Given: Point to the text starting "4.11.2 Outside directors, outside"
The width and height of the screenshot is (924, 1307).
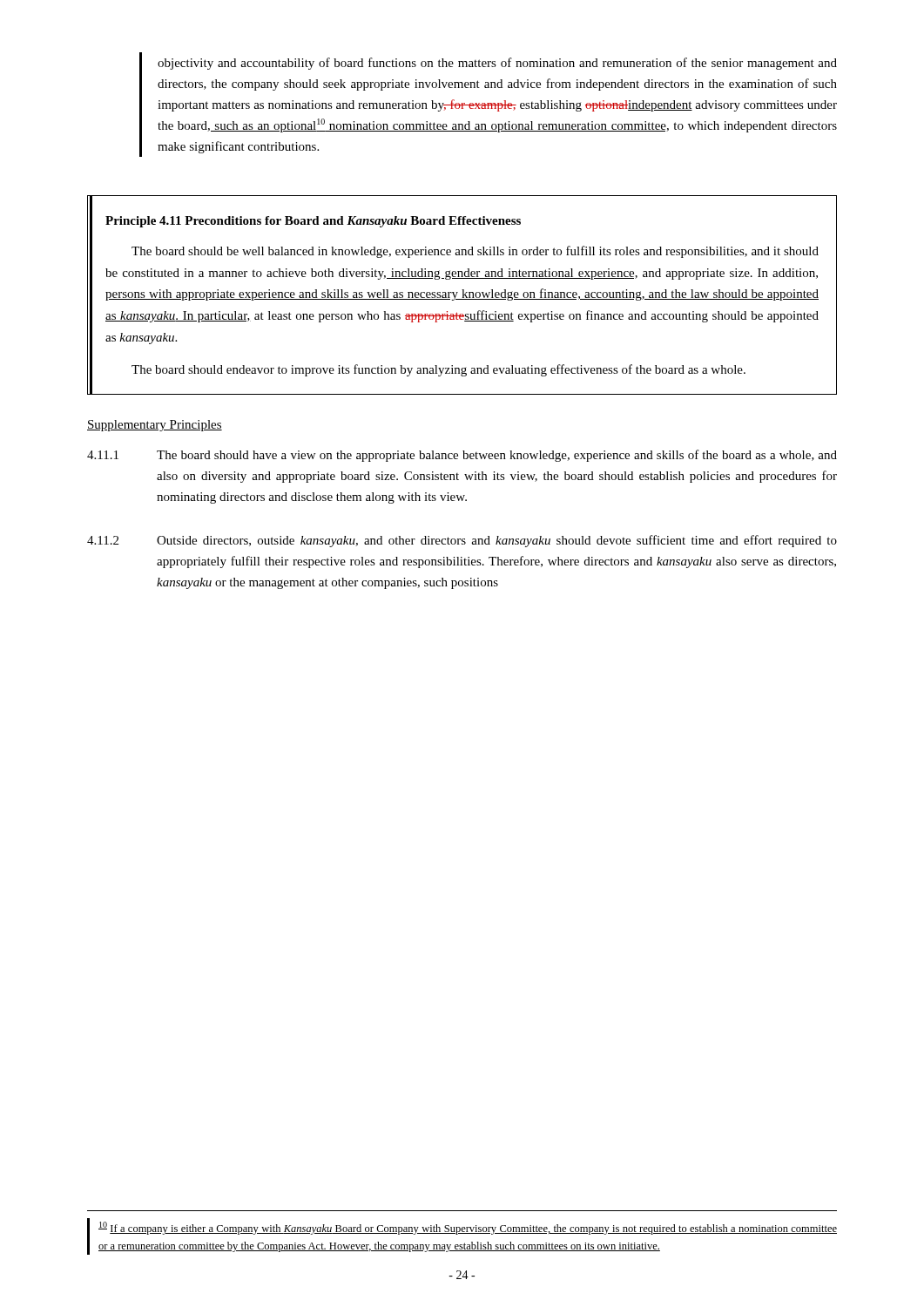Looking at the screenshot, I should (x=462, y=561).
